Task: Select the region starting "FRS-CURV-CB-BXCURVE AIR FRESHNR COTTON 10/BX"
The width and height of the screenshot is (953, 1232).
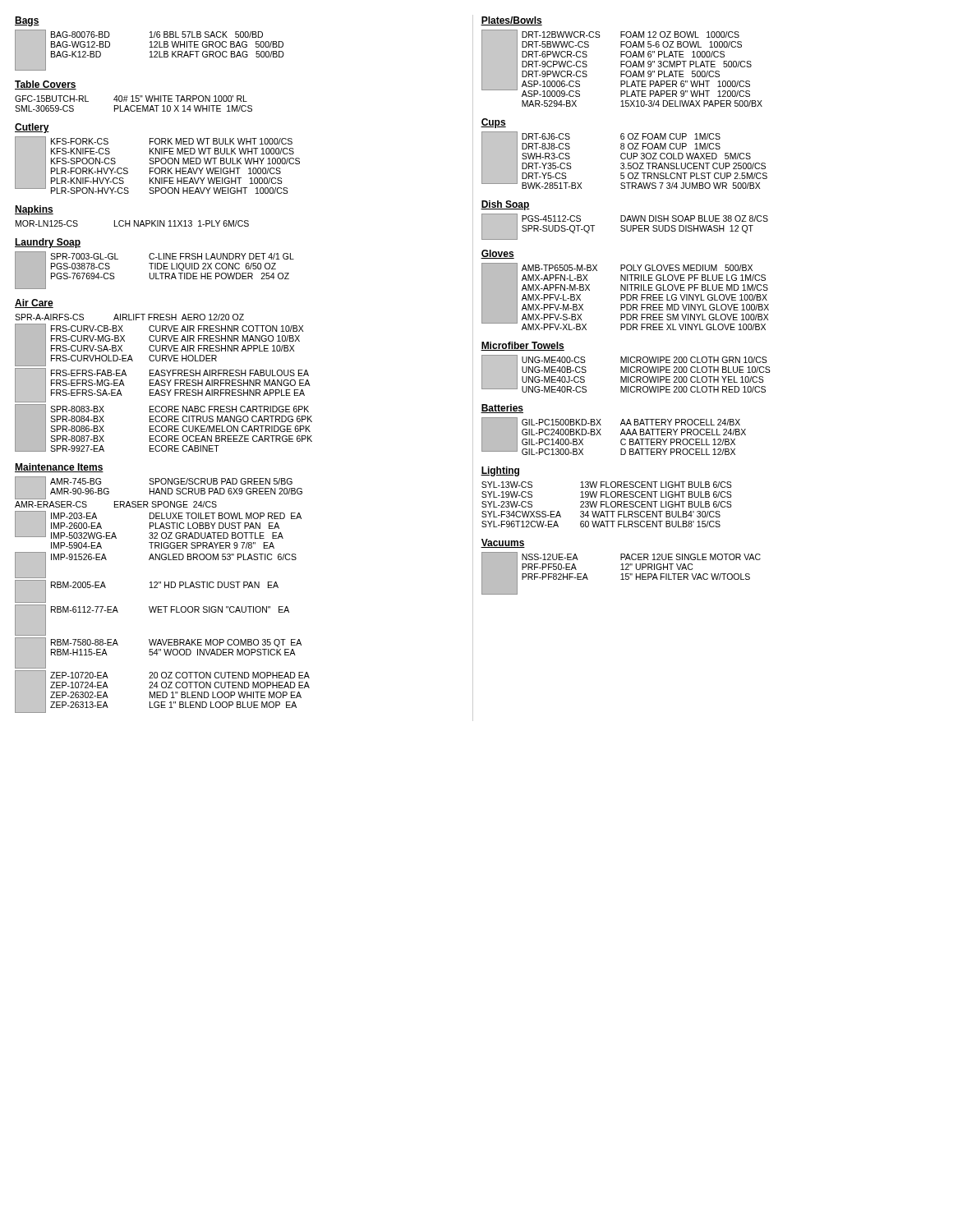Action: click(177, 329)
